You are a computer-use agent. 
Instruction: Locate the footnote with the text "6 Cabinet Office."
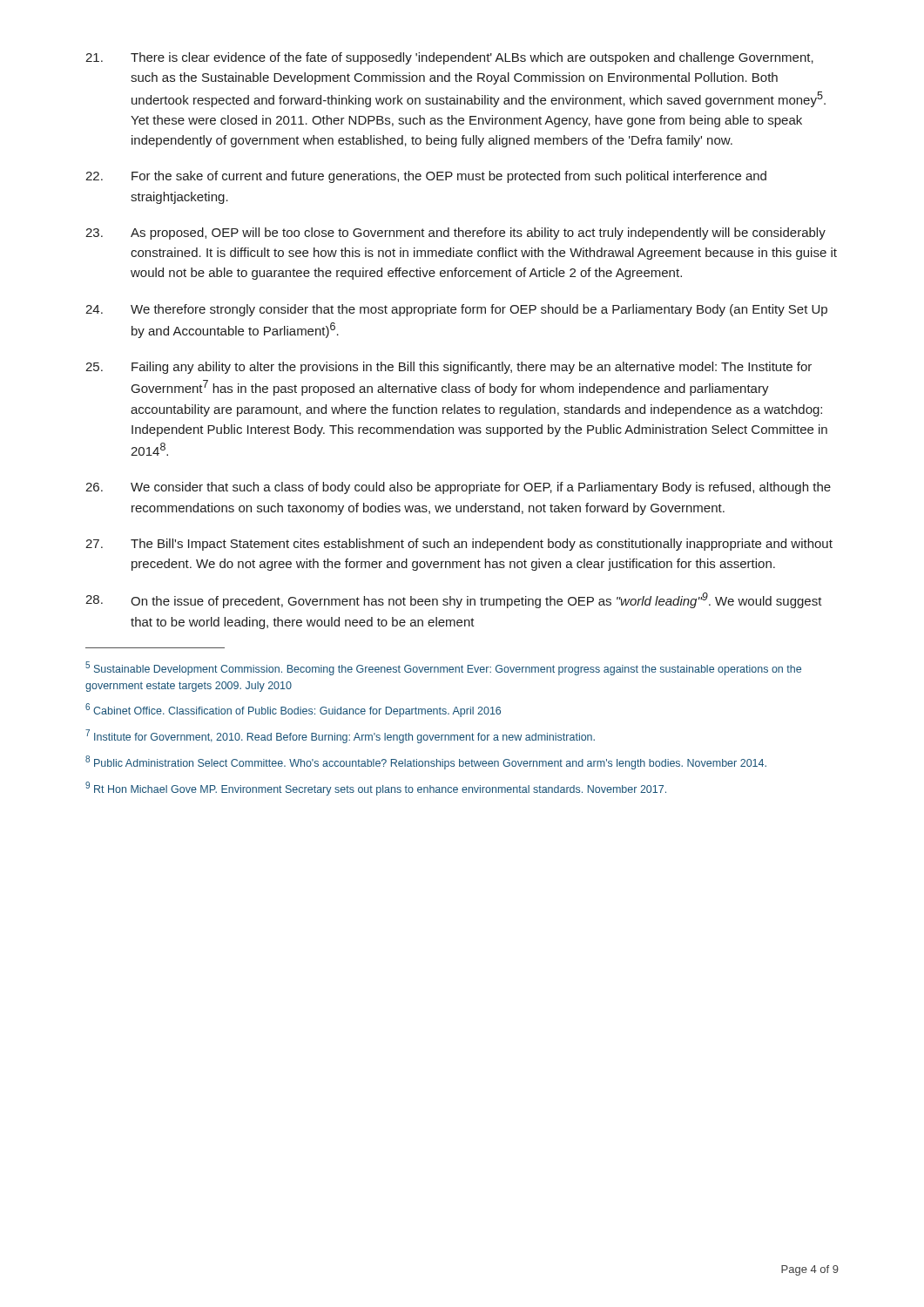pyautogui.click(x=293, y=710)
